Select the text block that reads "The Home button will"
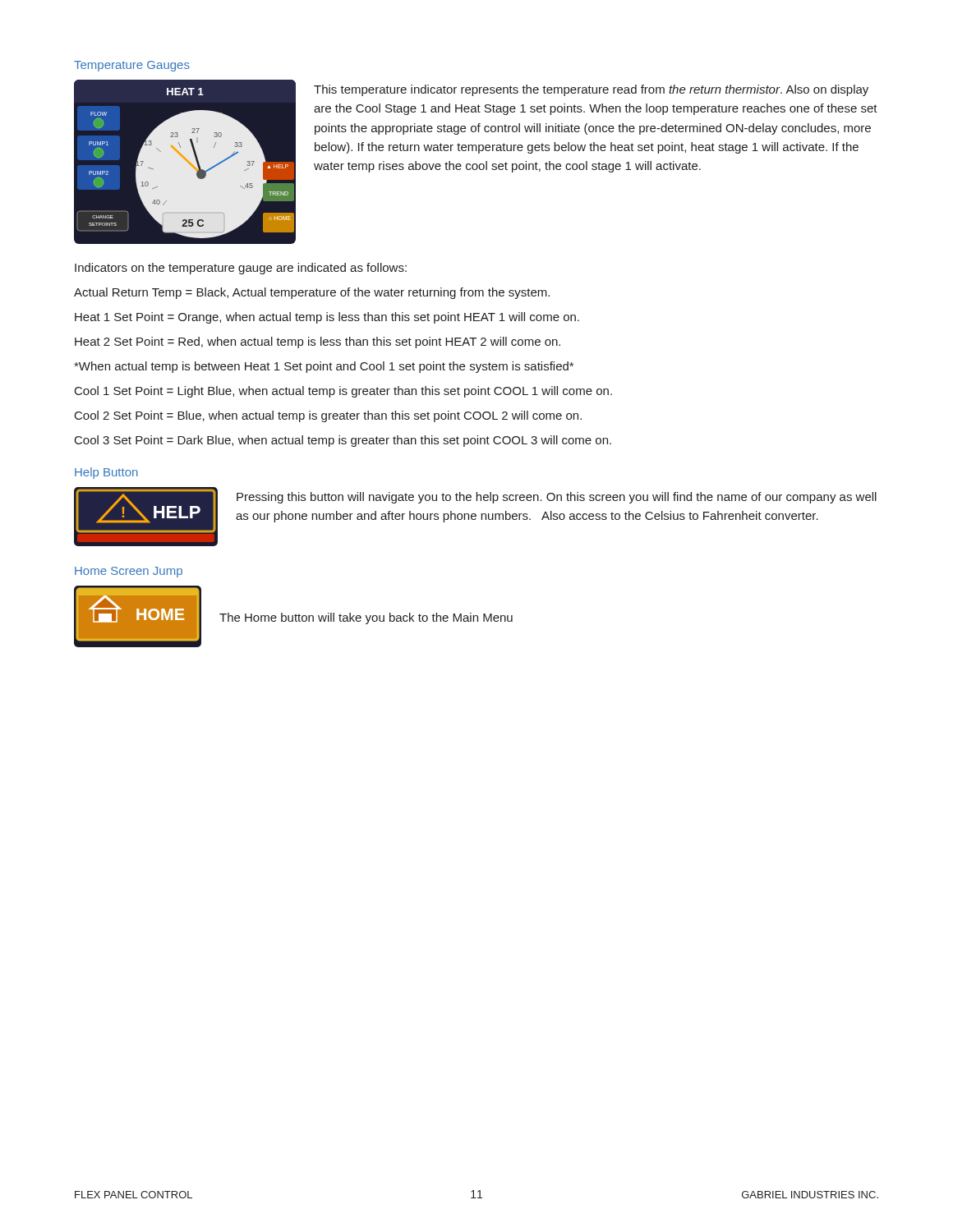 (x=366, y=618)
